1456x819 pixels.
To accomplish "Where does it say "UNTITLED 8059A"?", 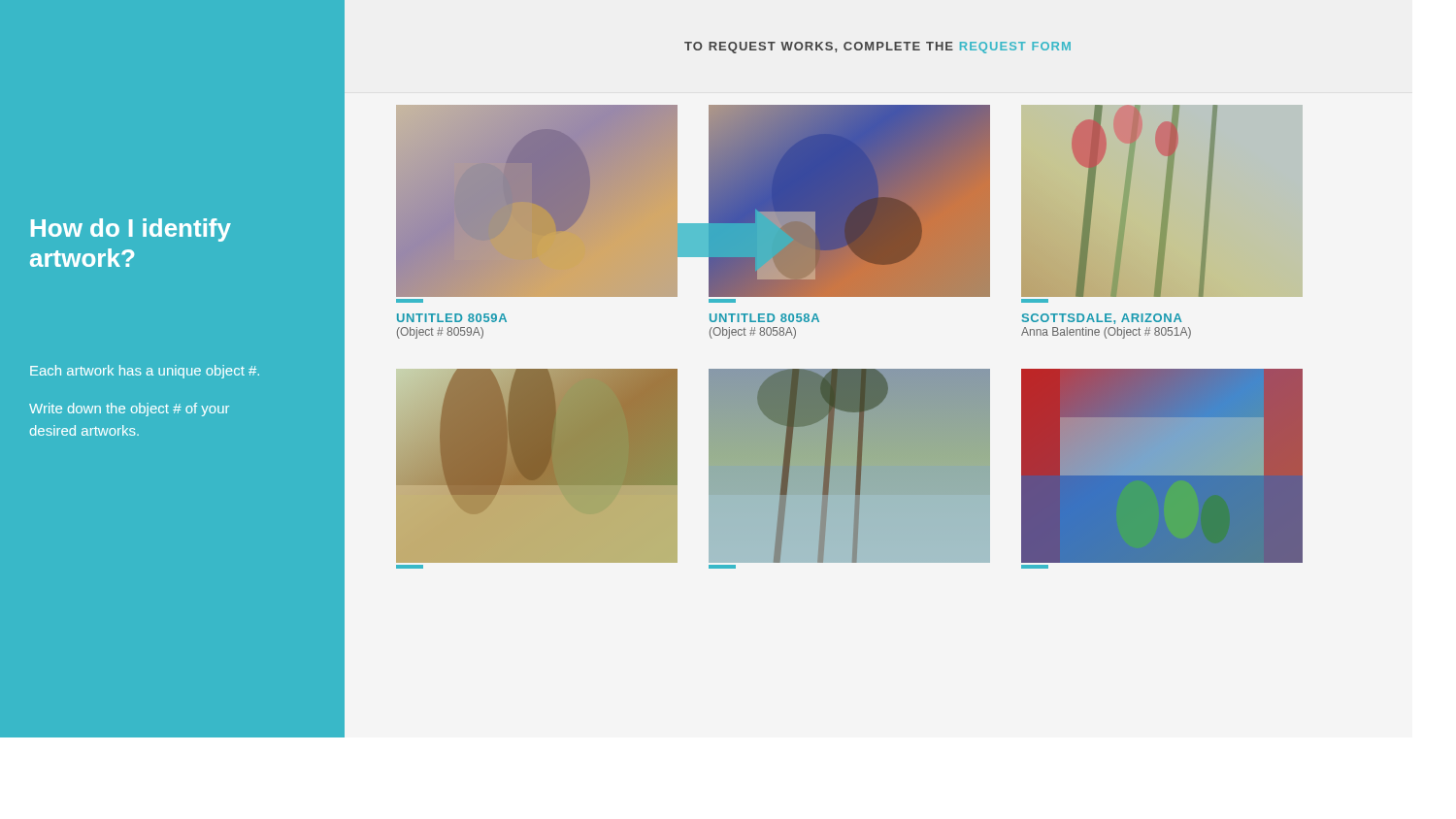I will tap(452, 318).
